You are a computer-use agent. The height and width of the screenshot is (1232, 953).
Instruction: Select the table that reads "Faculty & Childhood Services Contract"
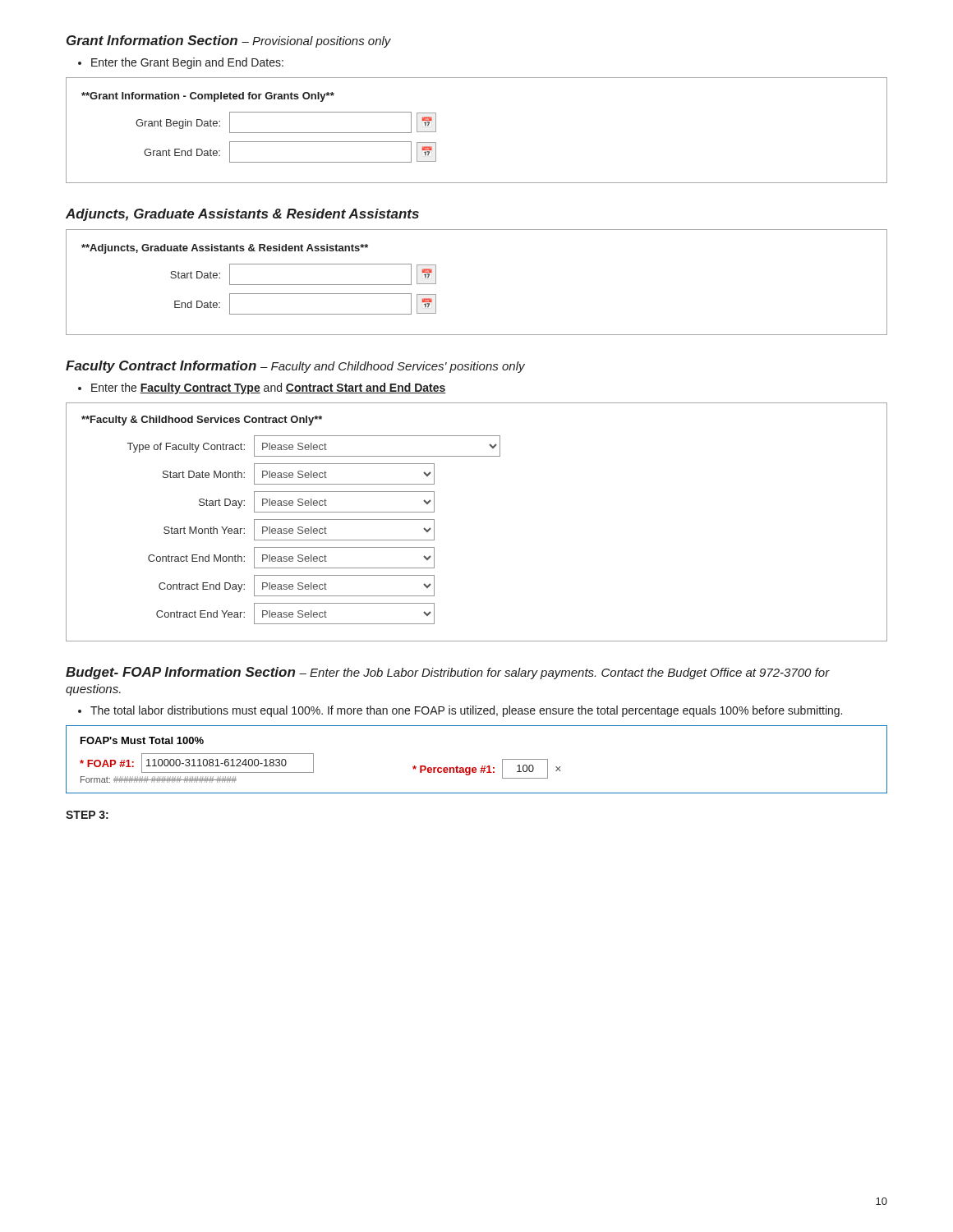point(476,522)
